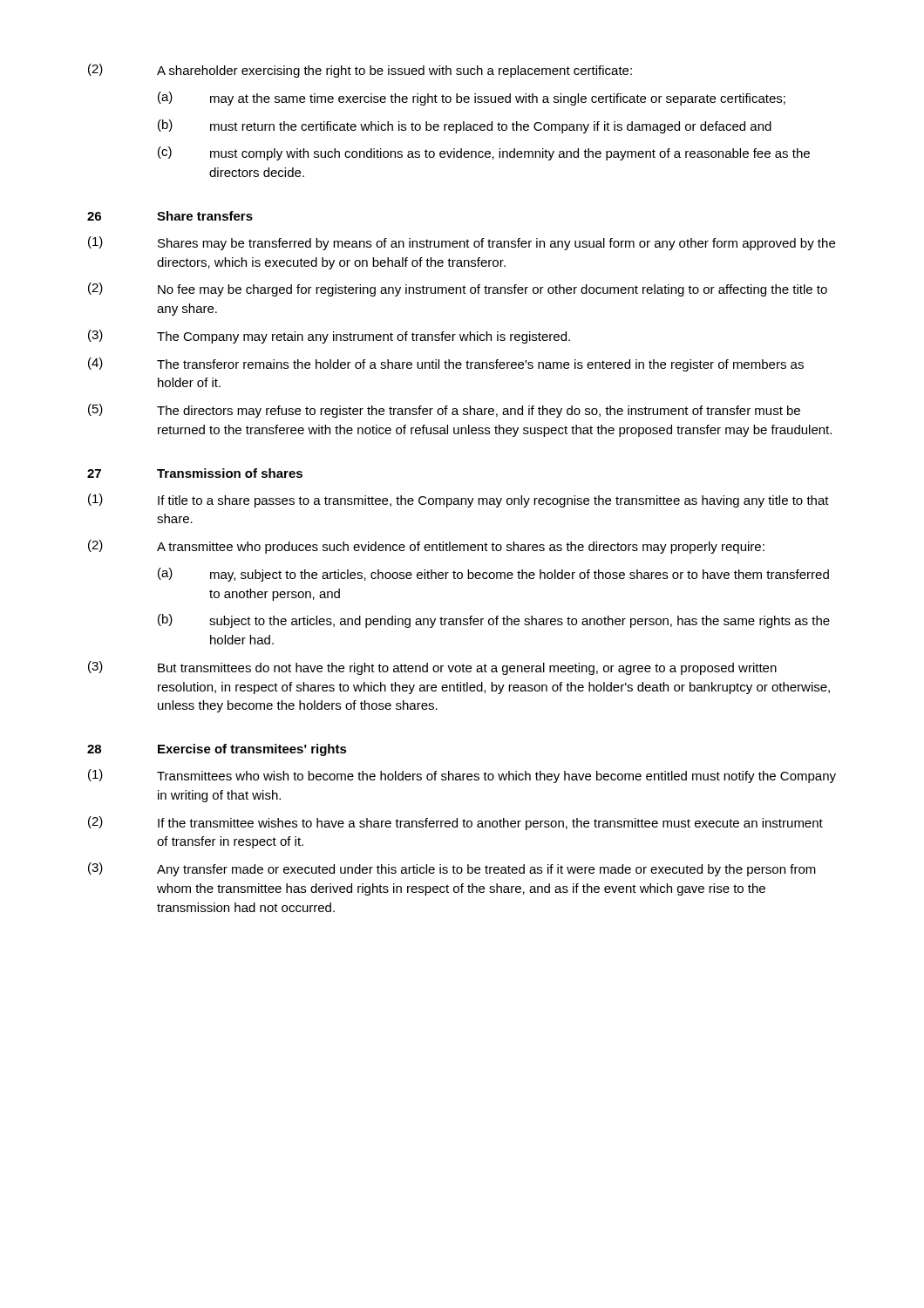
Task: Select the list item with the text "(2) A shareholder exercising the right to be"
Action: 462,71
